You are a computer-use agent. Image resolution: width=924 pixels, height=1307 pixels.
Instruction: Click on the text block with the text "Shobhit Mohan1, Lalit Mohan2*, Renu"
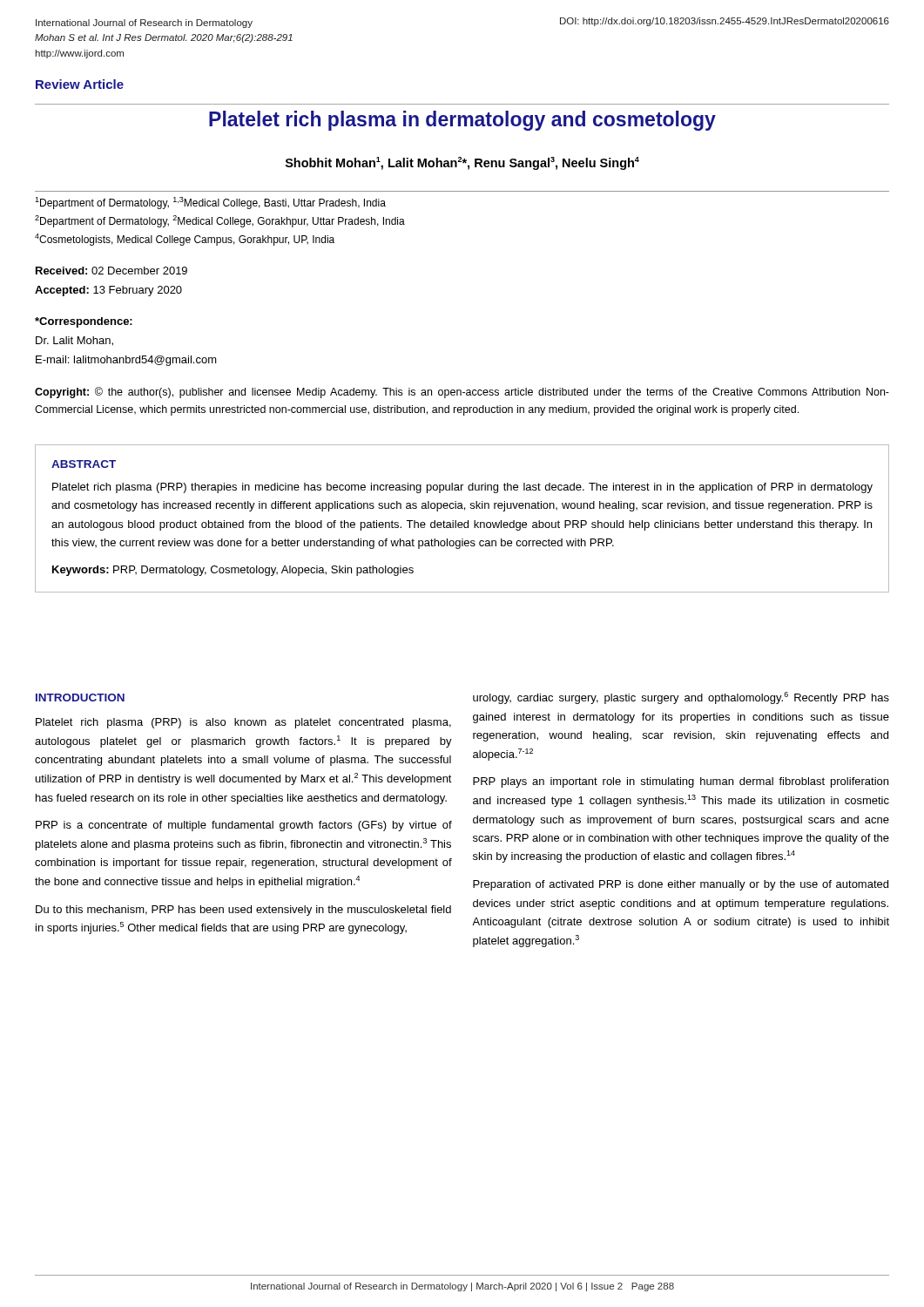[462, 162]
